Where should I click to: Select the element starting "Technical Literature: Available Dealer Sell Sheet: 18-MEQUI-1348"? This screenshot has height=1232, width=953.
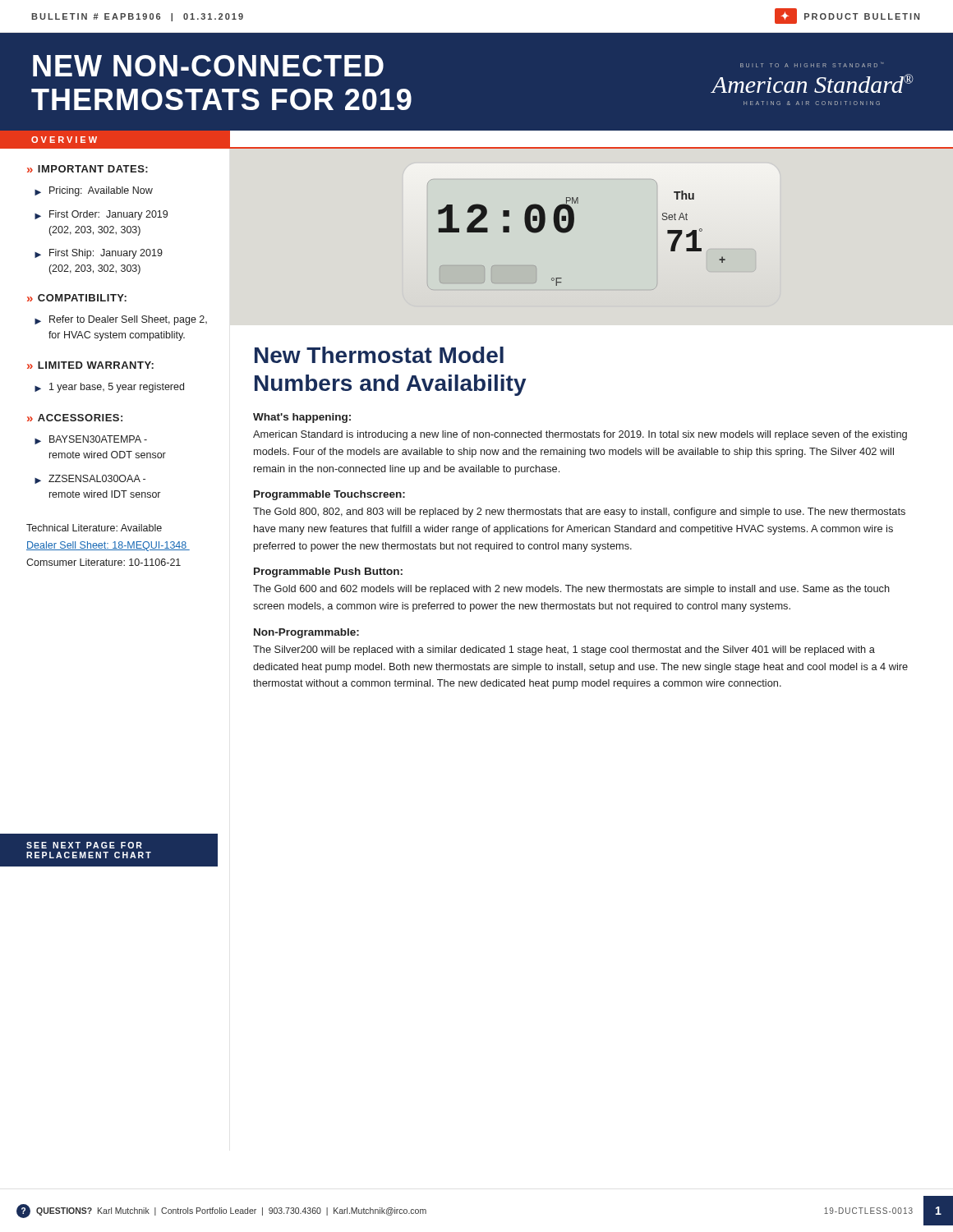pyautogui.click(x=108, y=545)
